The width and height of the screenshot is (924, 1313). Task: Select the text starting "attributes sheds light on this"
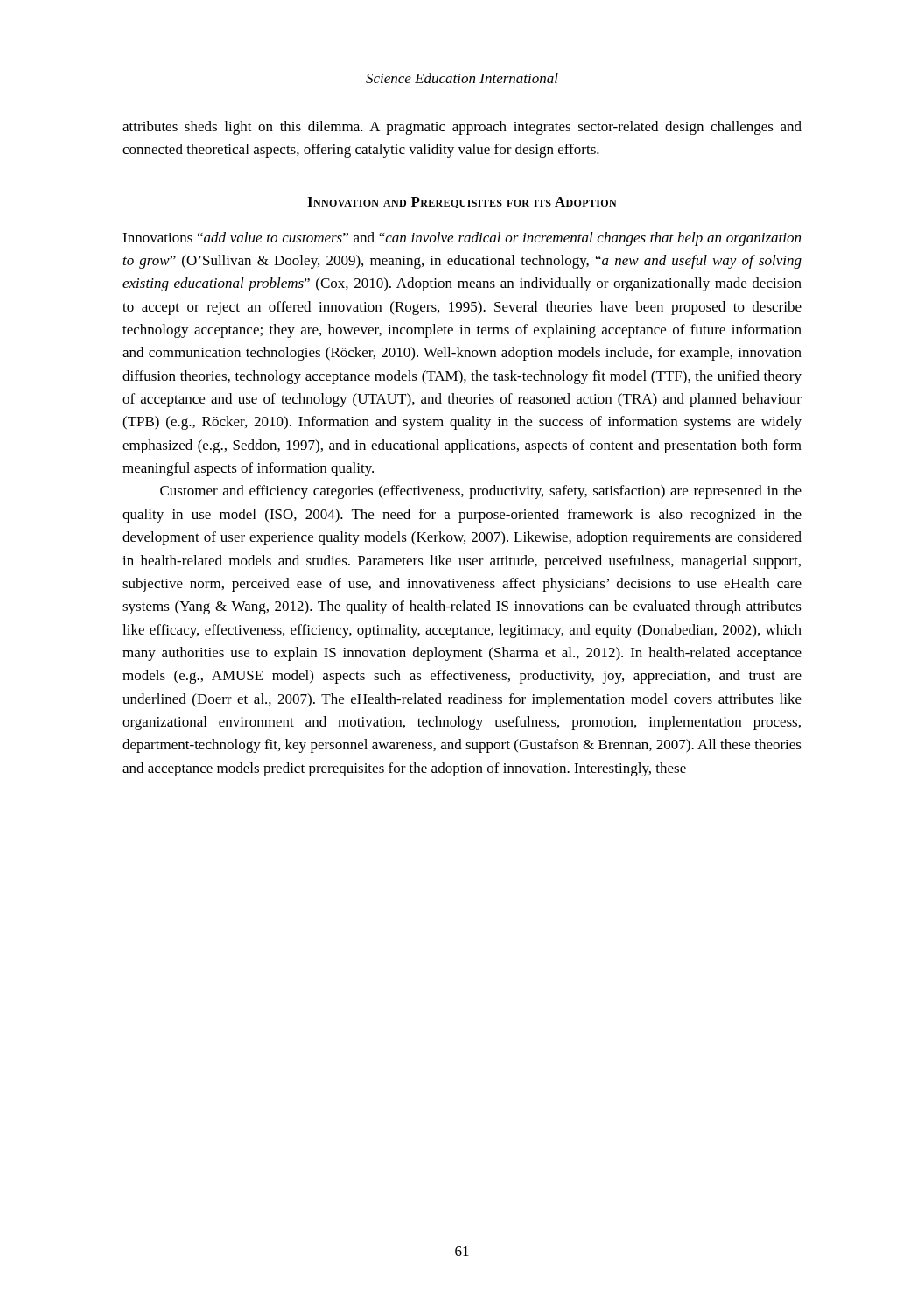[x=462, y=138]
